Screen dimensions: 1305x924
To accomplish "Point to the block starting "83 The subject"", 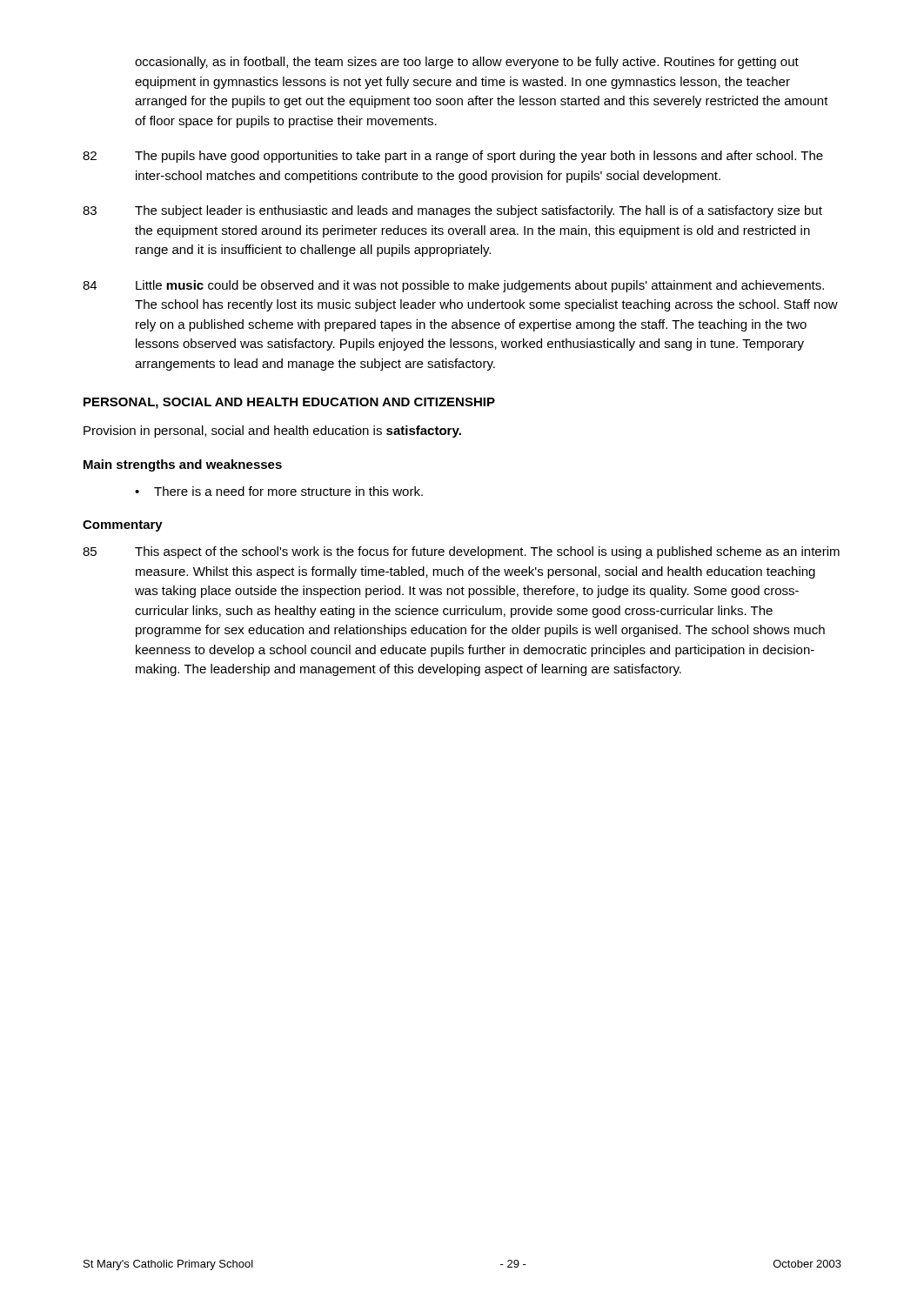I will [462, 230].
